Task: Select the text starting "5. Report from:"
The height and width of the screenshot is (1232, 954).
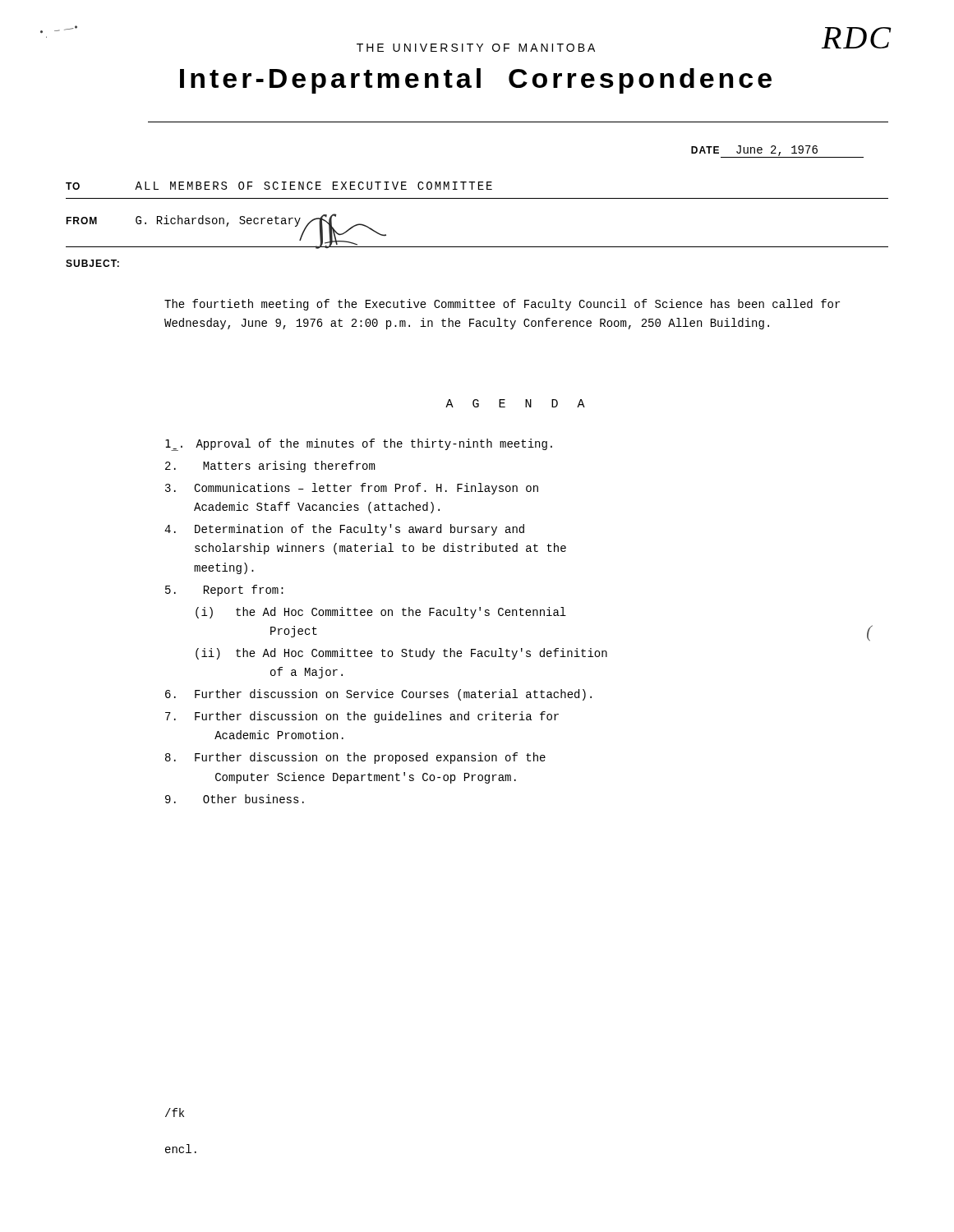Action: click(x=225, y=591)
